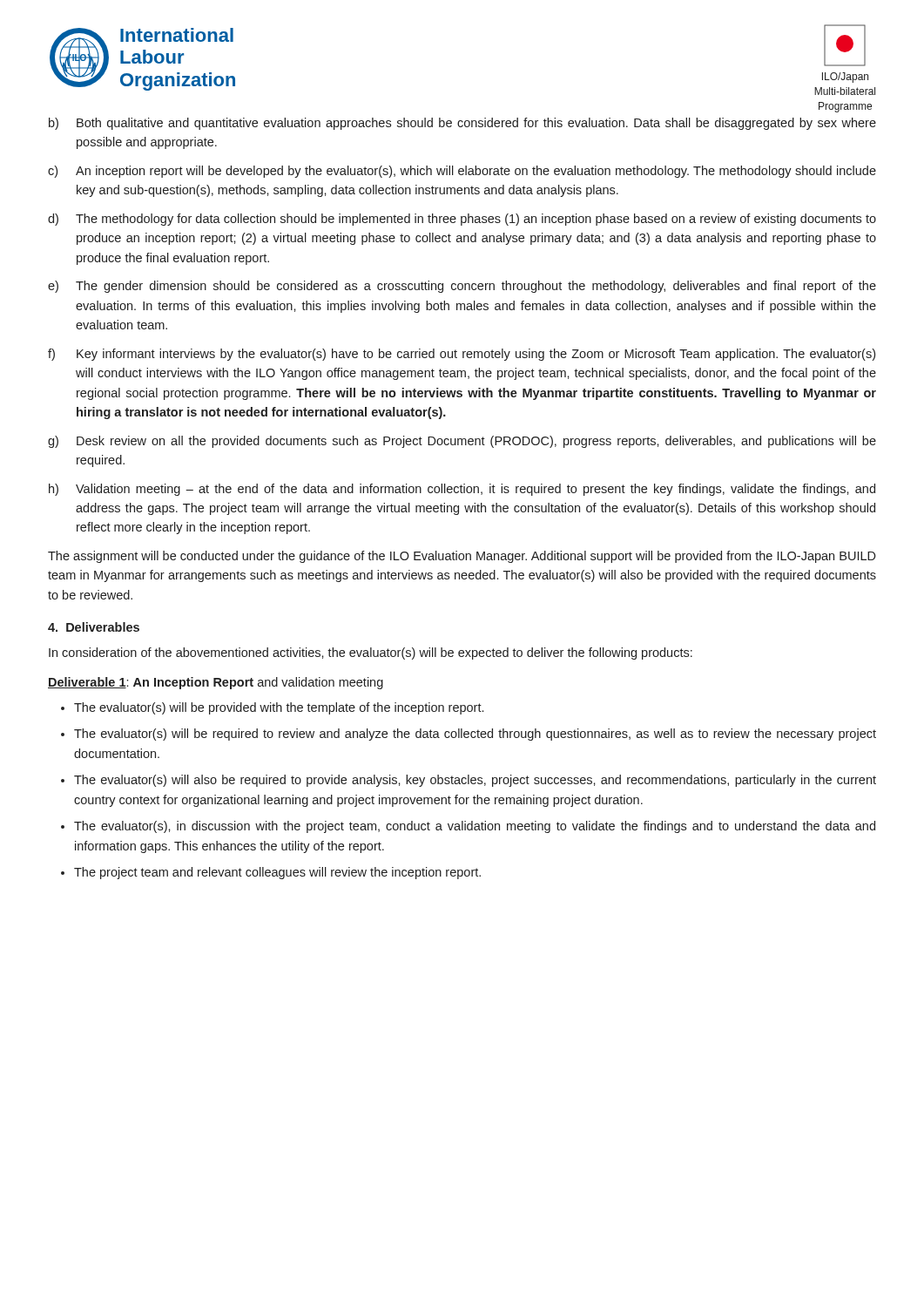Click the passage that begins "In consideration of the abovementioned activities,"

[x=370, y=653]
